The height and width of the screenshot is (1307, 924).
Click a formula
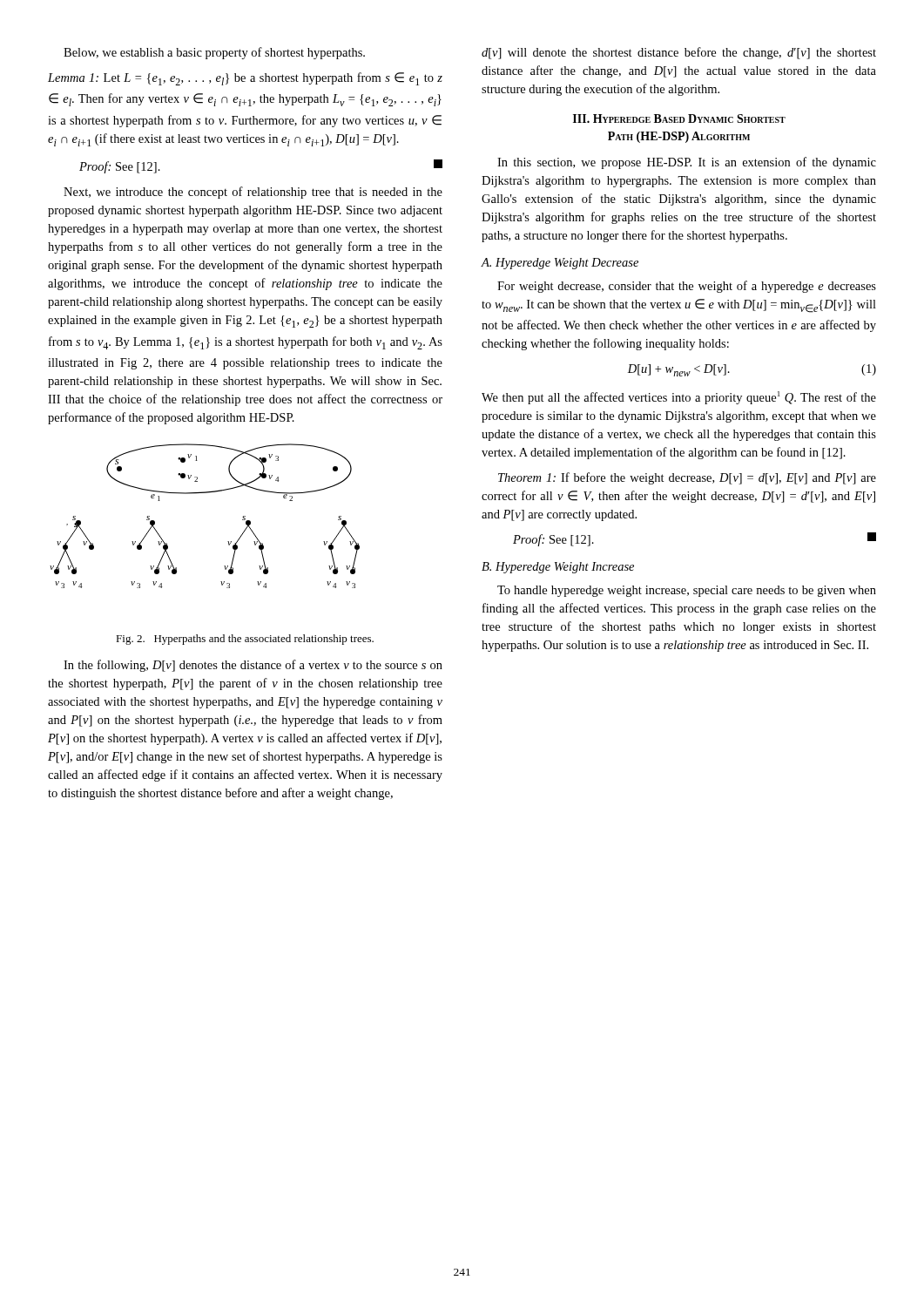[x=752, y=369]
